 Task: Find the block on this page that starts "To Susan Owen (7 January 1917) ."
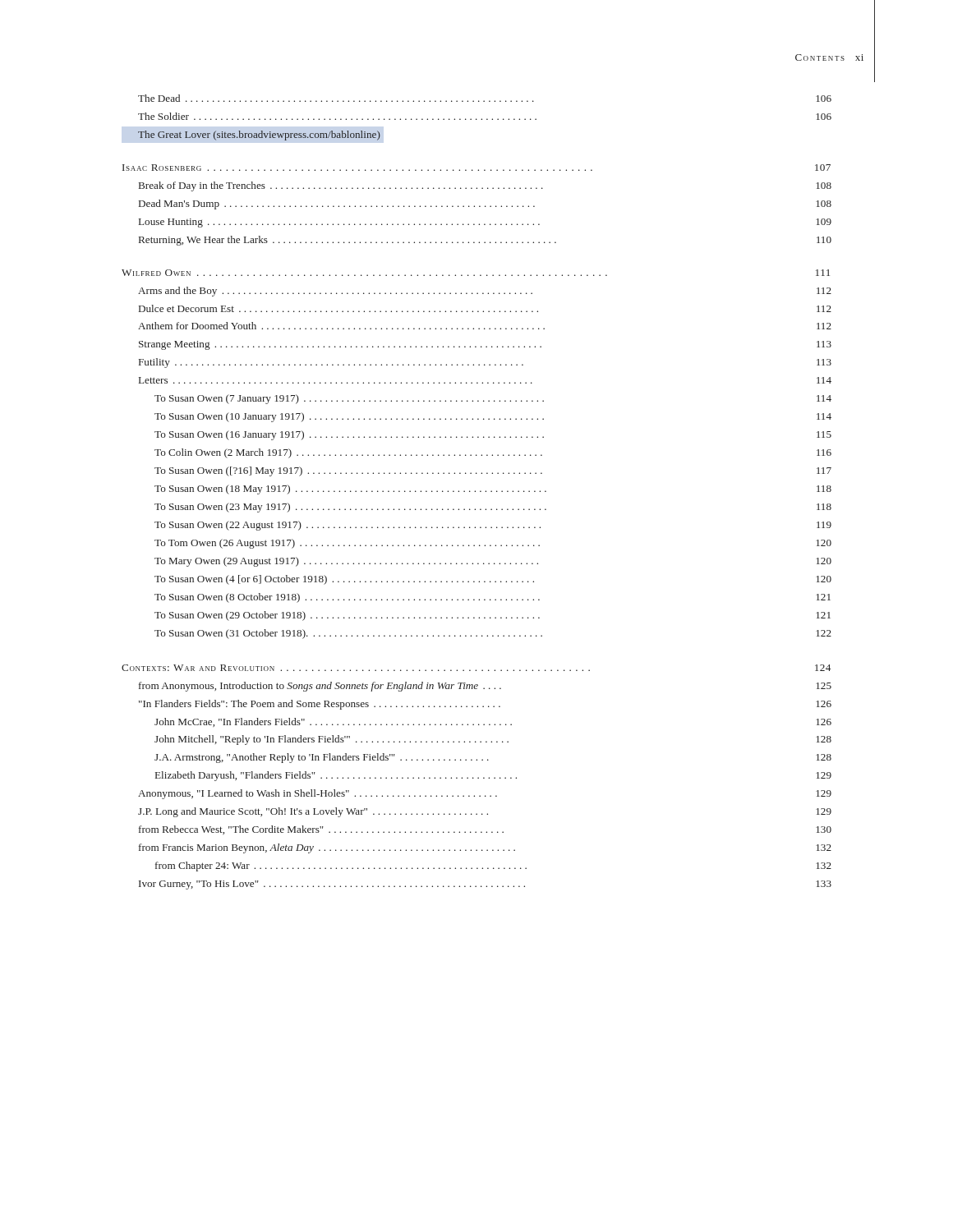[476, 399]
